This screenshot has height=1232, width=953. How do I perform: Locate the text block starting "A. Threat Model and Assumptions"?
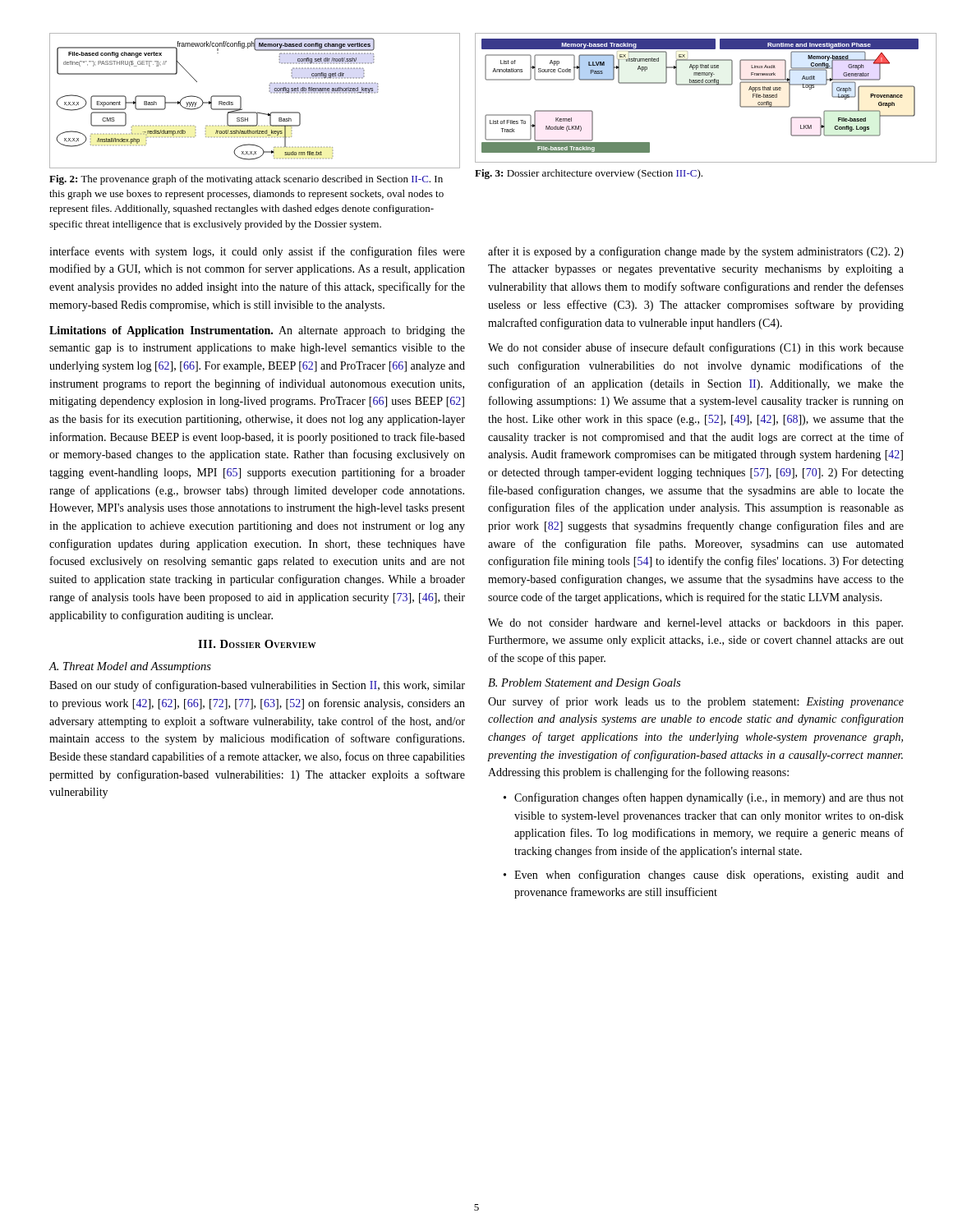click(x=130, y=666)
